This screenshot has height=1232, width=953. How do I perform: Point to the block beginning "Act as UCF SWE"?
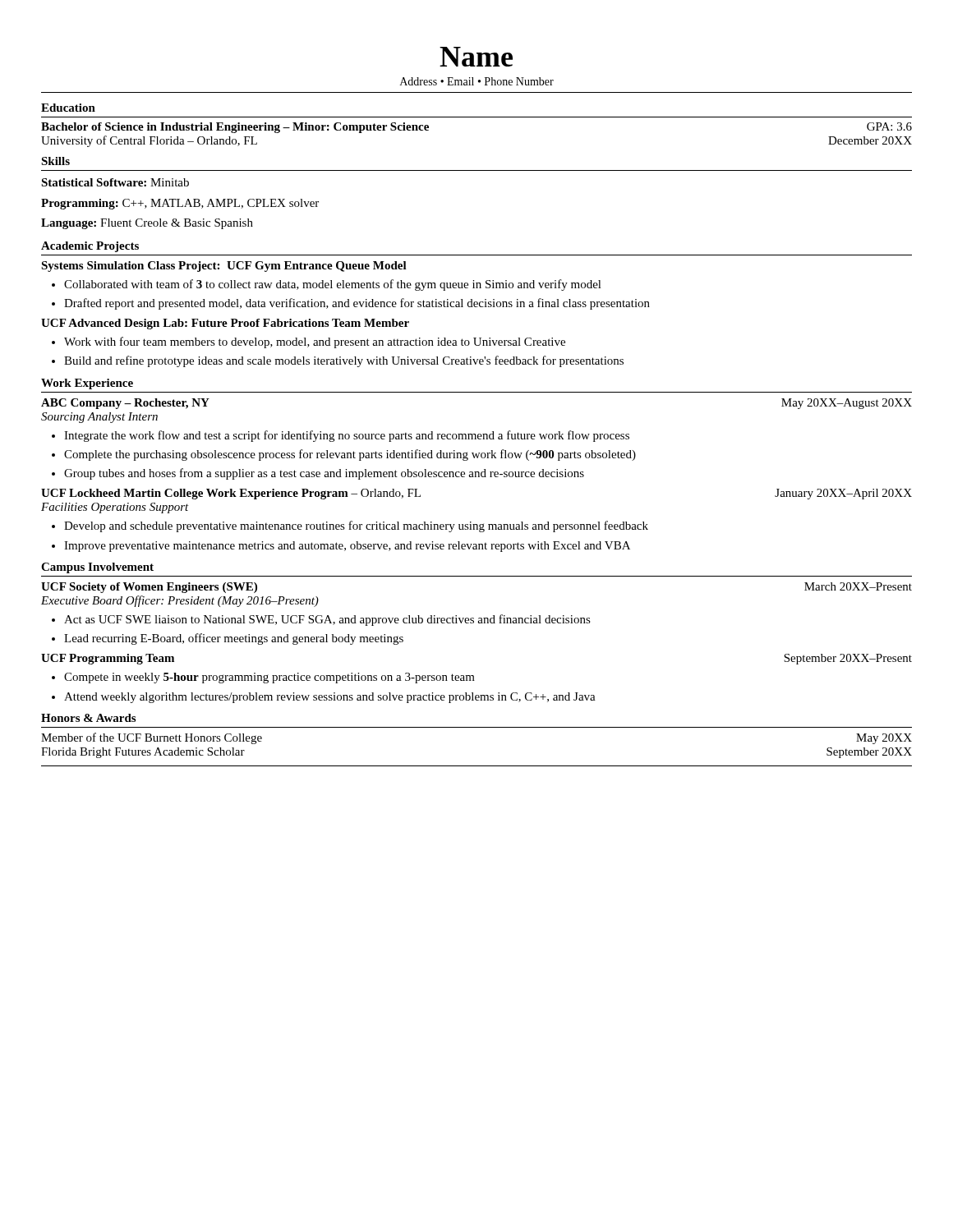[x=327, y=619]
